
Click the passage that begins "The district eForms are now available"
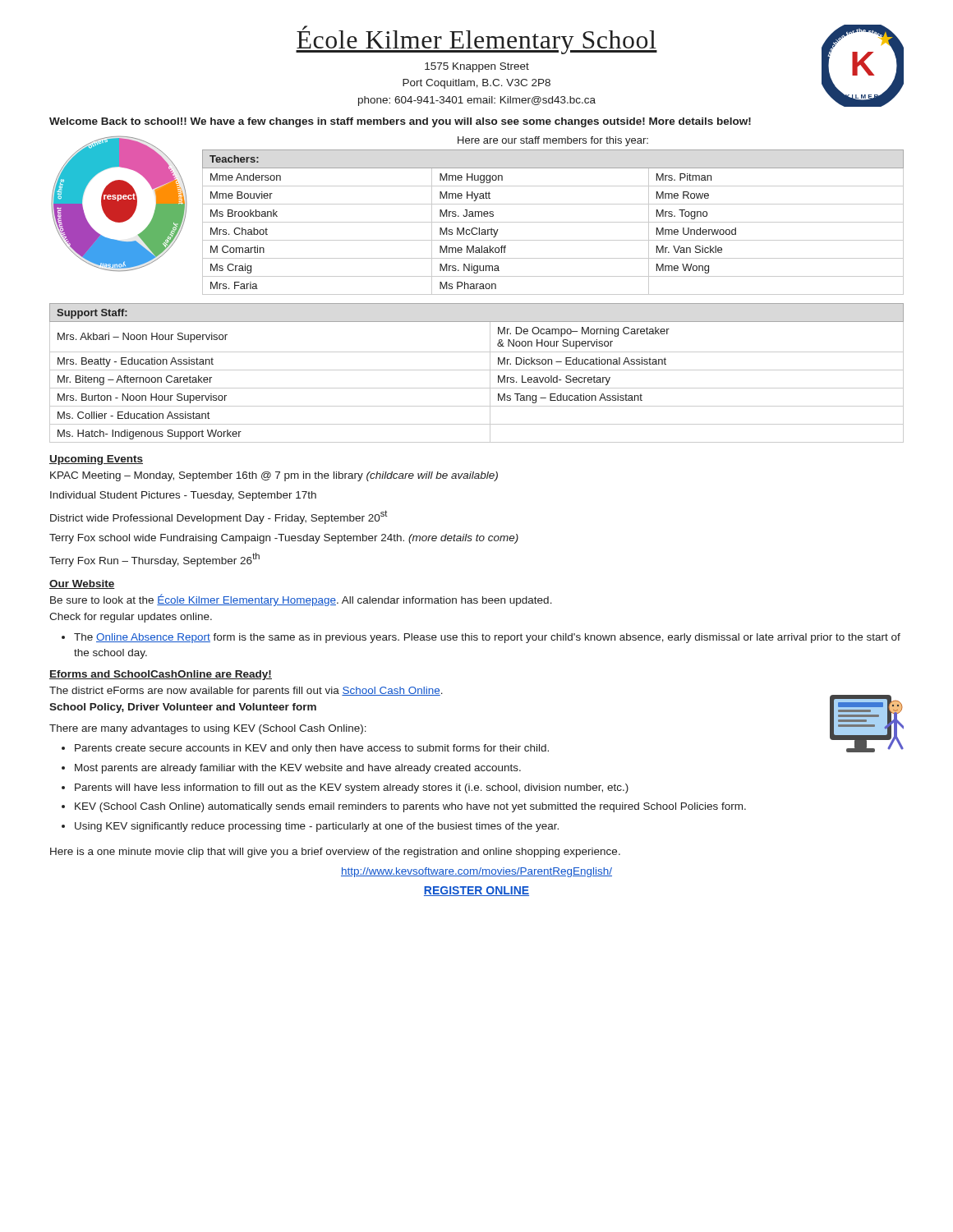[246, 698]
